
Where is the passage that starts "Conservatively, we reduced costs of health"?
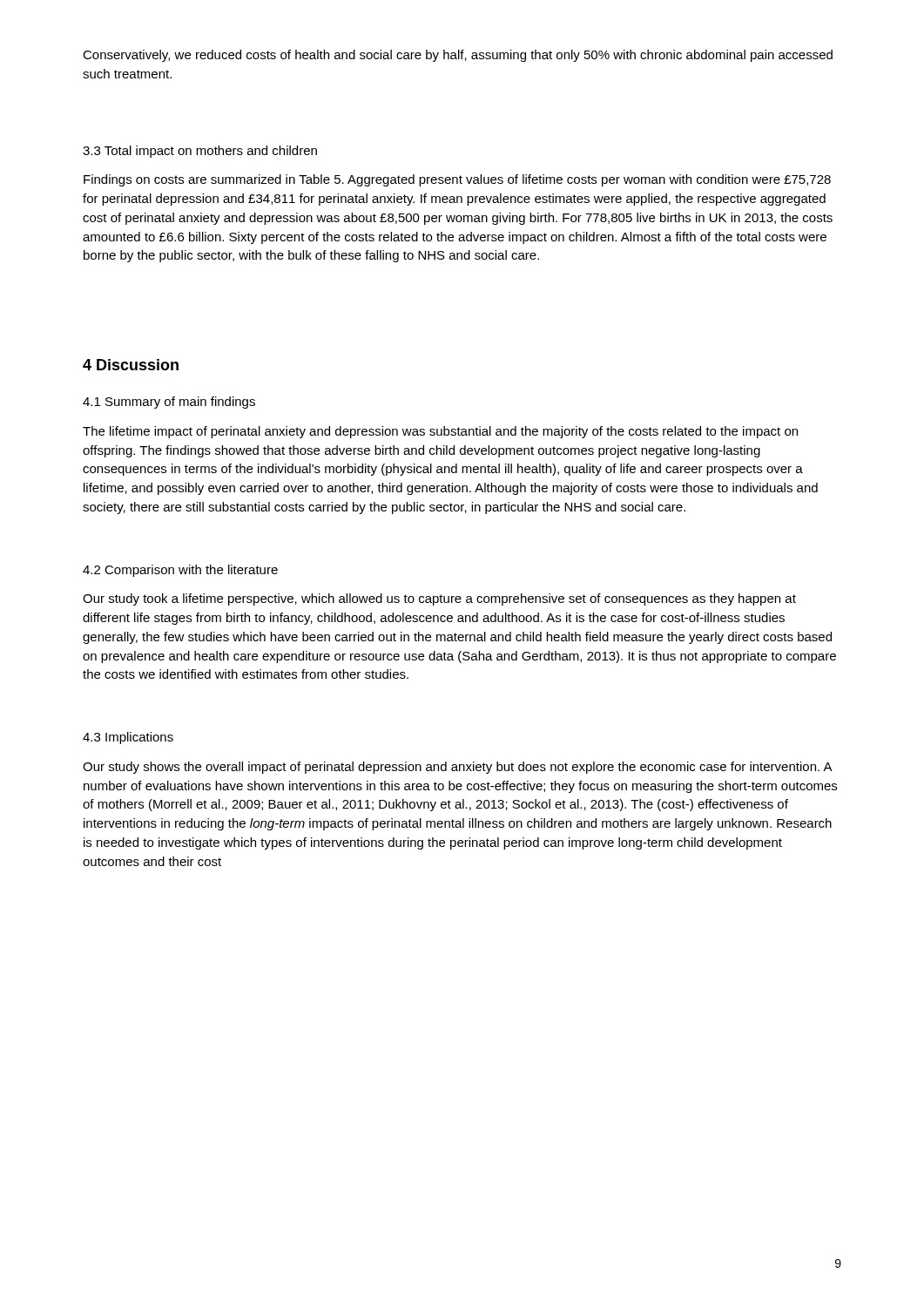coord(462,64)
